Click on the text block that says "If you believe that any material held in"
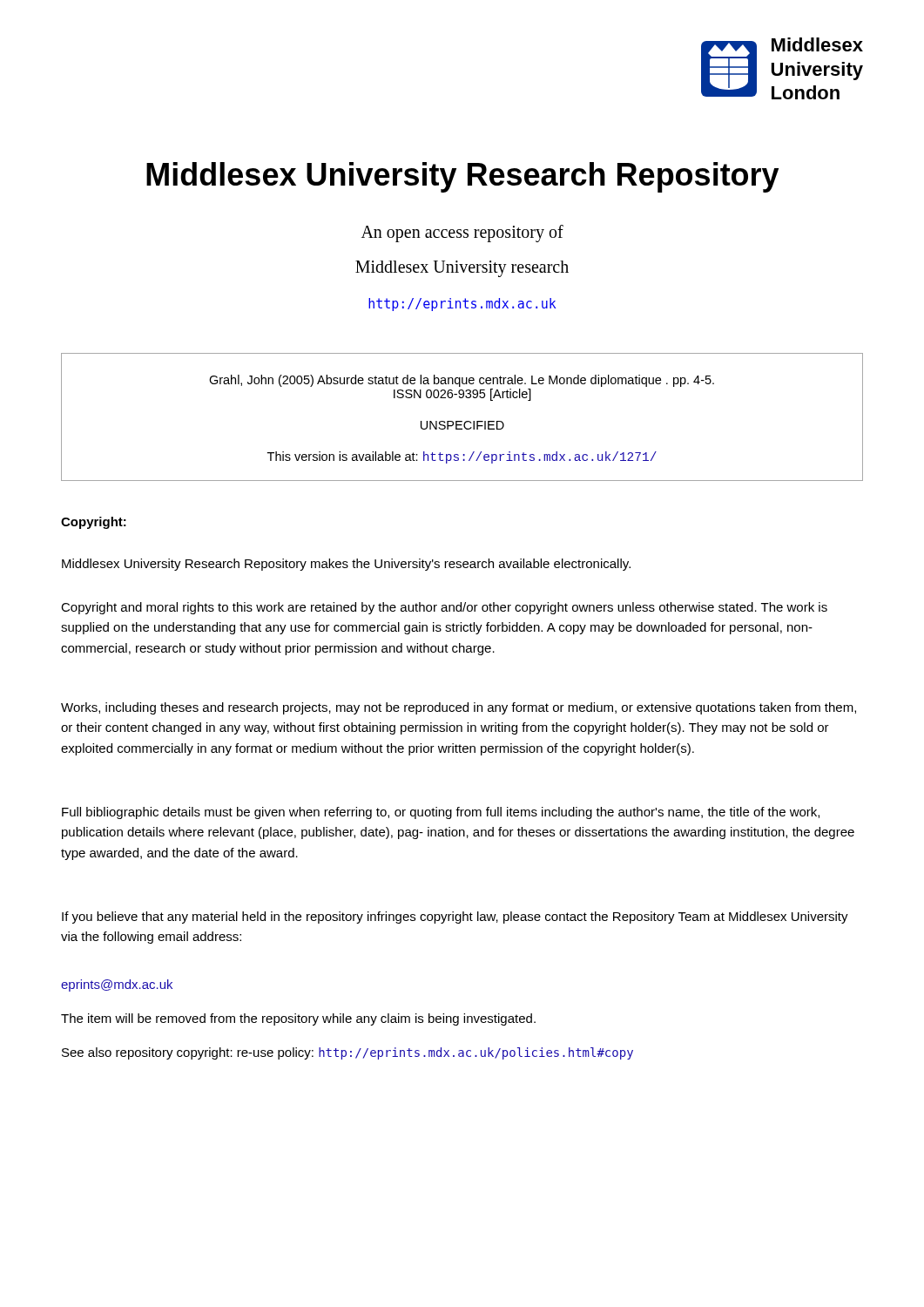 click(454, 926)
